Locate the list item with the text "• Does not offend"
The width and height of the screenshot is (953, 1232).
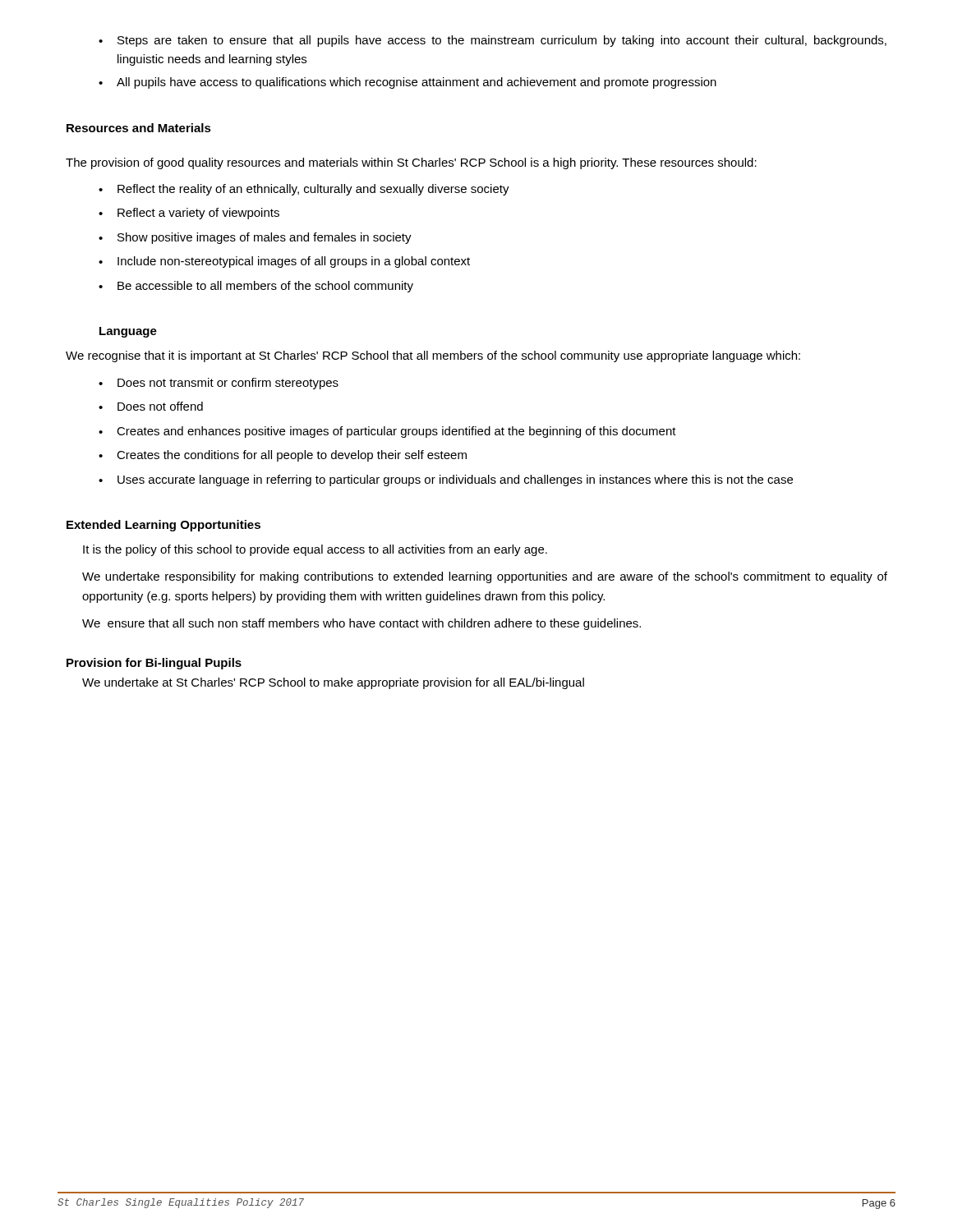pyautogui.click(x=151, y=406)
